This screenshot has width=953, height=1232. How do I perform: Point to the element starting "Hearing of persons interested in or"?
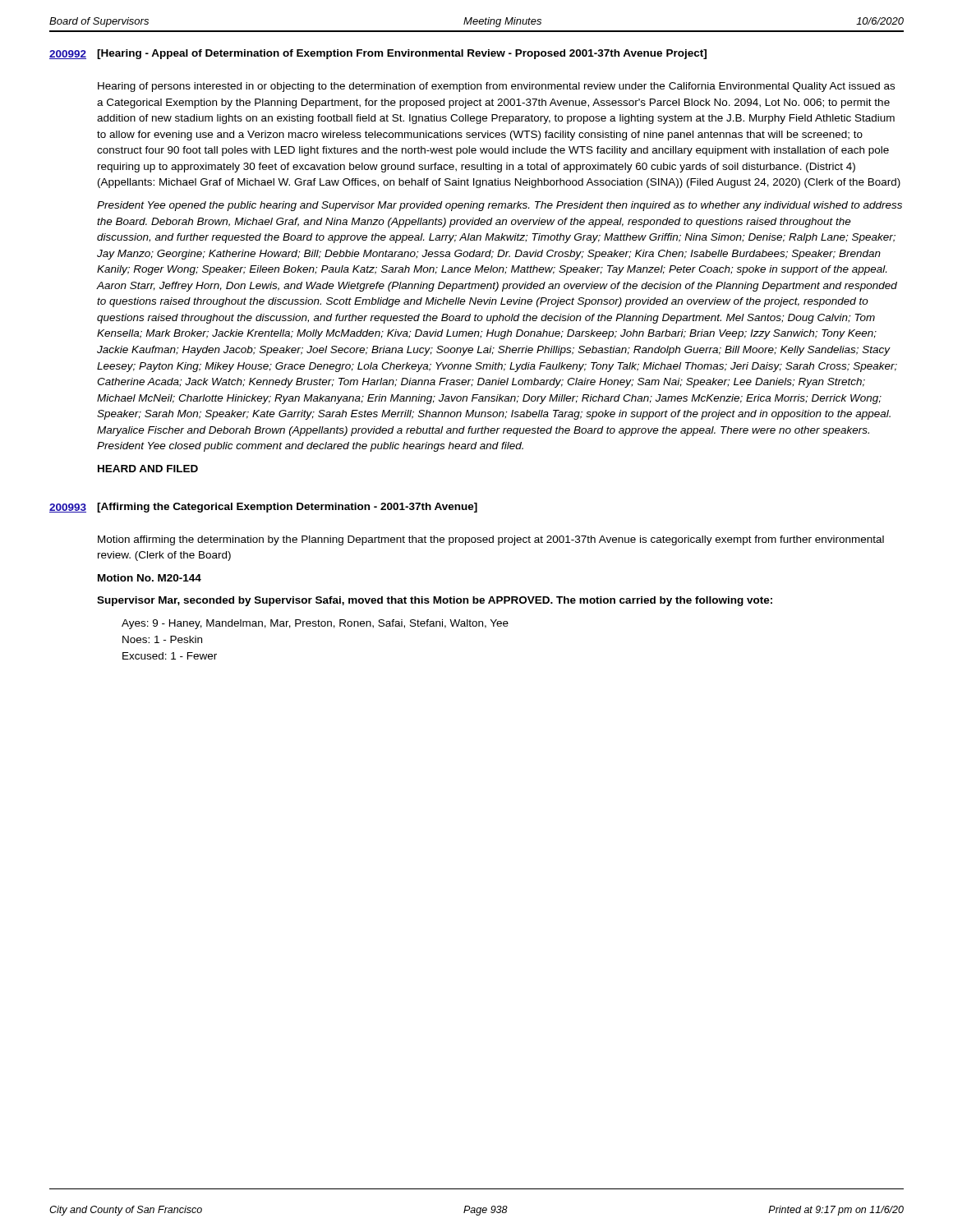coord(500,134)
